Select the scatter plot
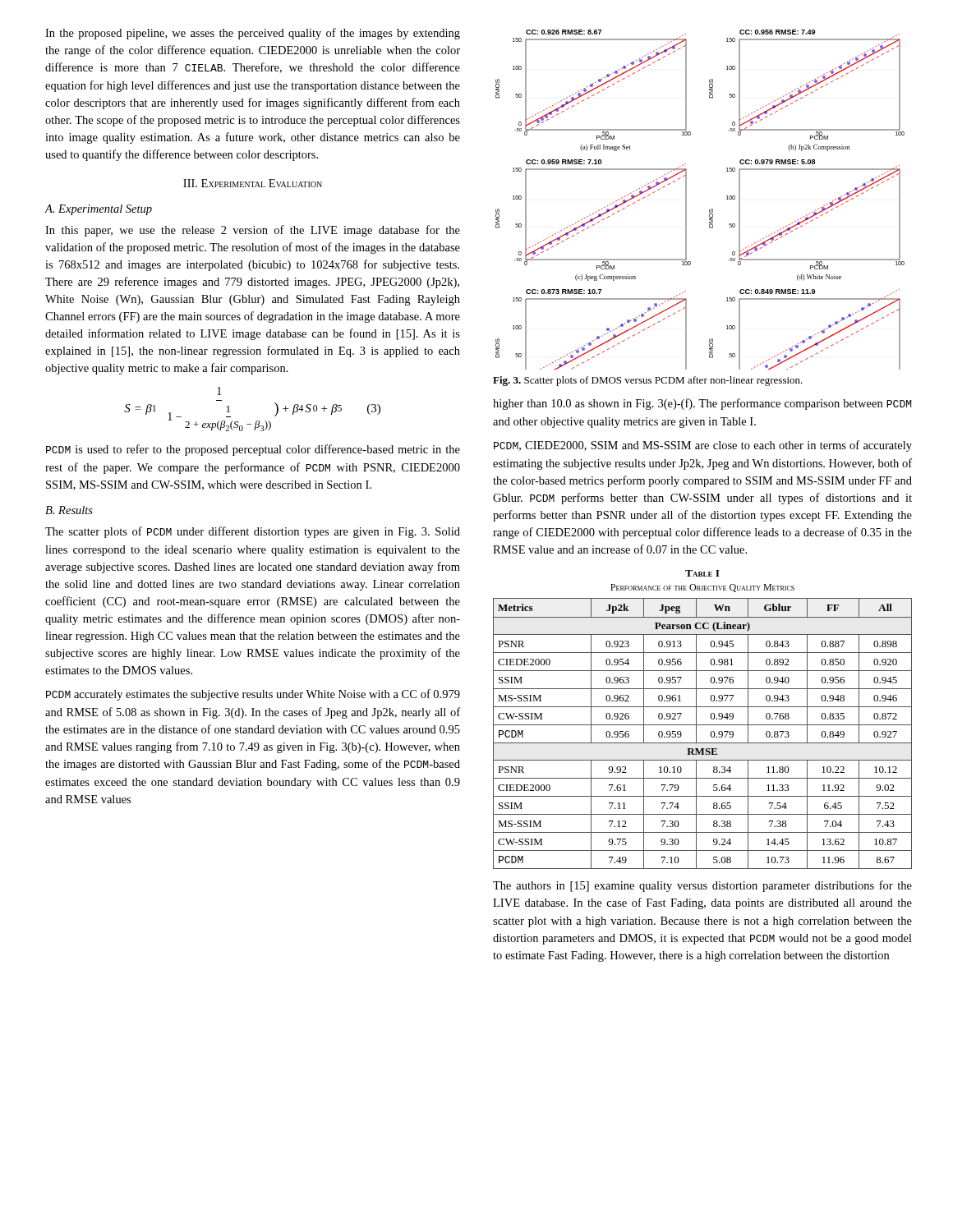 [x=702, y=197]
